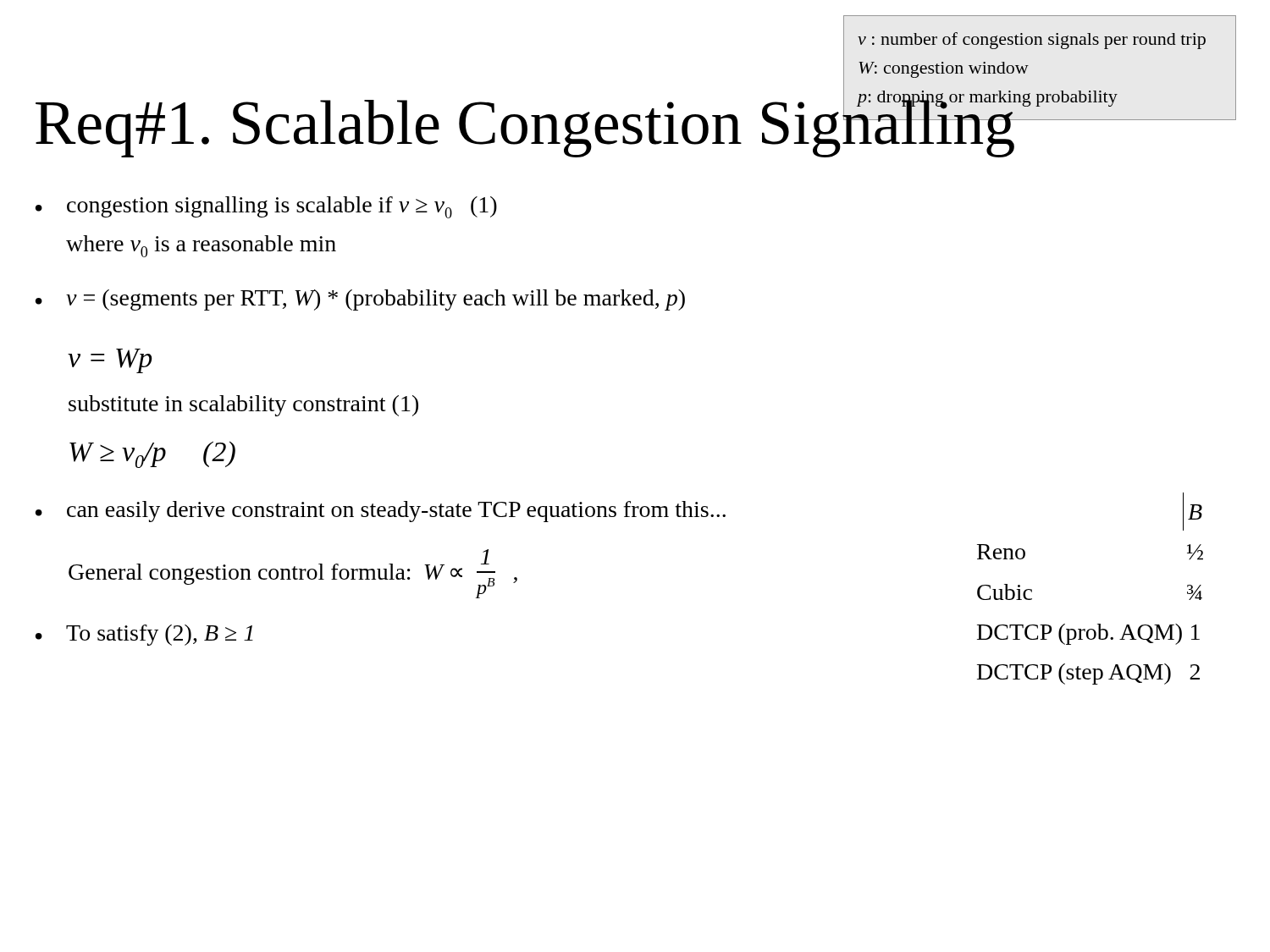
Task: Select the region starting "v : number of congestion signals per"
Action: click(x=1032, y=67)
